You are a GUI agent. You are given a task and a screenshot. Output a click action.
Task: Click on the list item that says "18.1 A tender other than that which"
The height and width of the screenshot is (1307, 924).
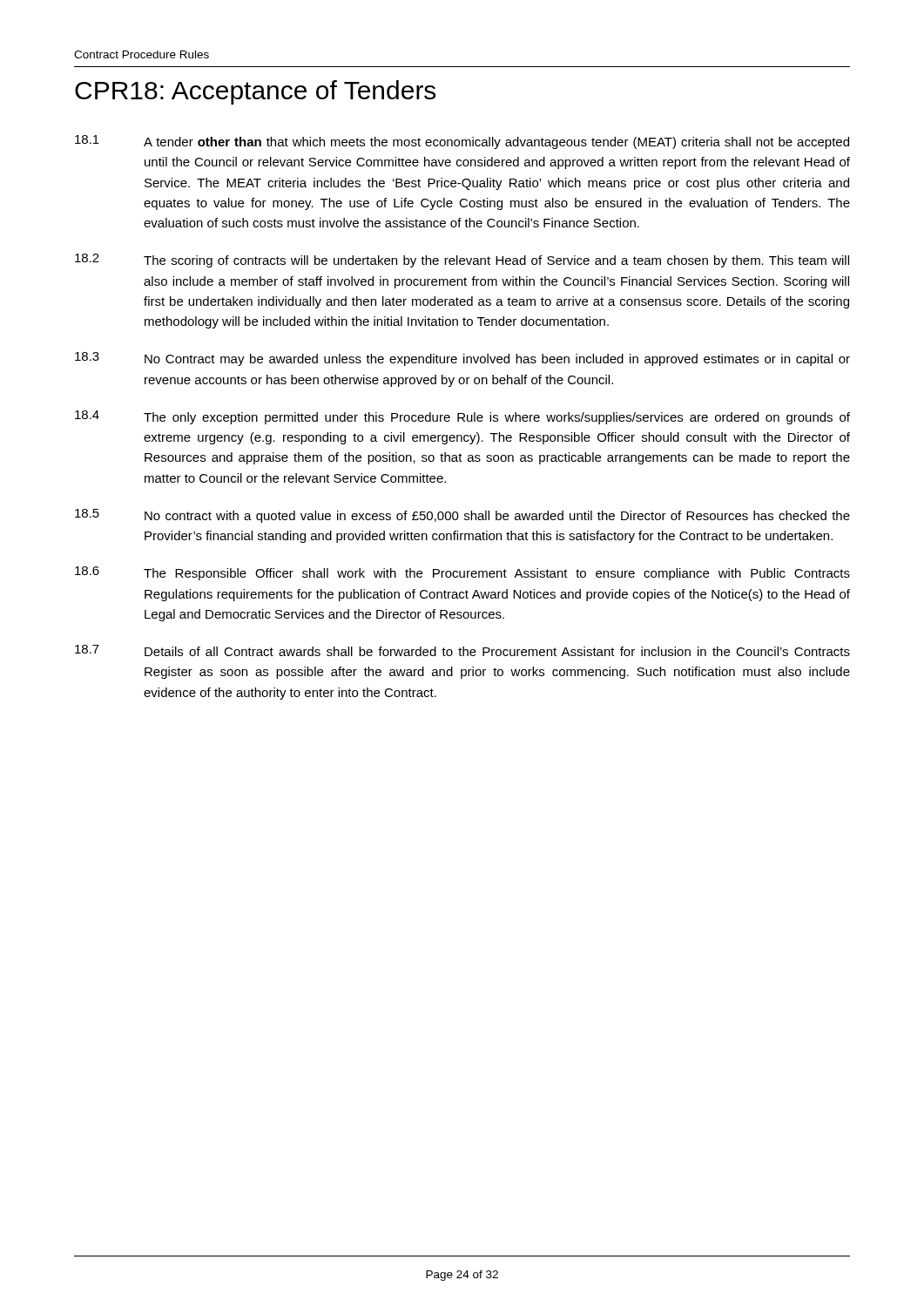(462, 182)
